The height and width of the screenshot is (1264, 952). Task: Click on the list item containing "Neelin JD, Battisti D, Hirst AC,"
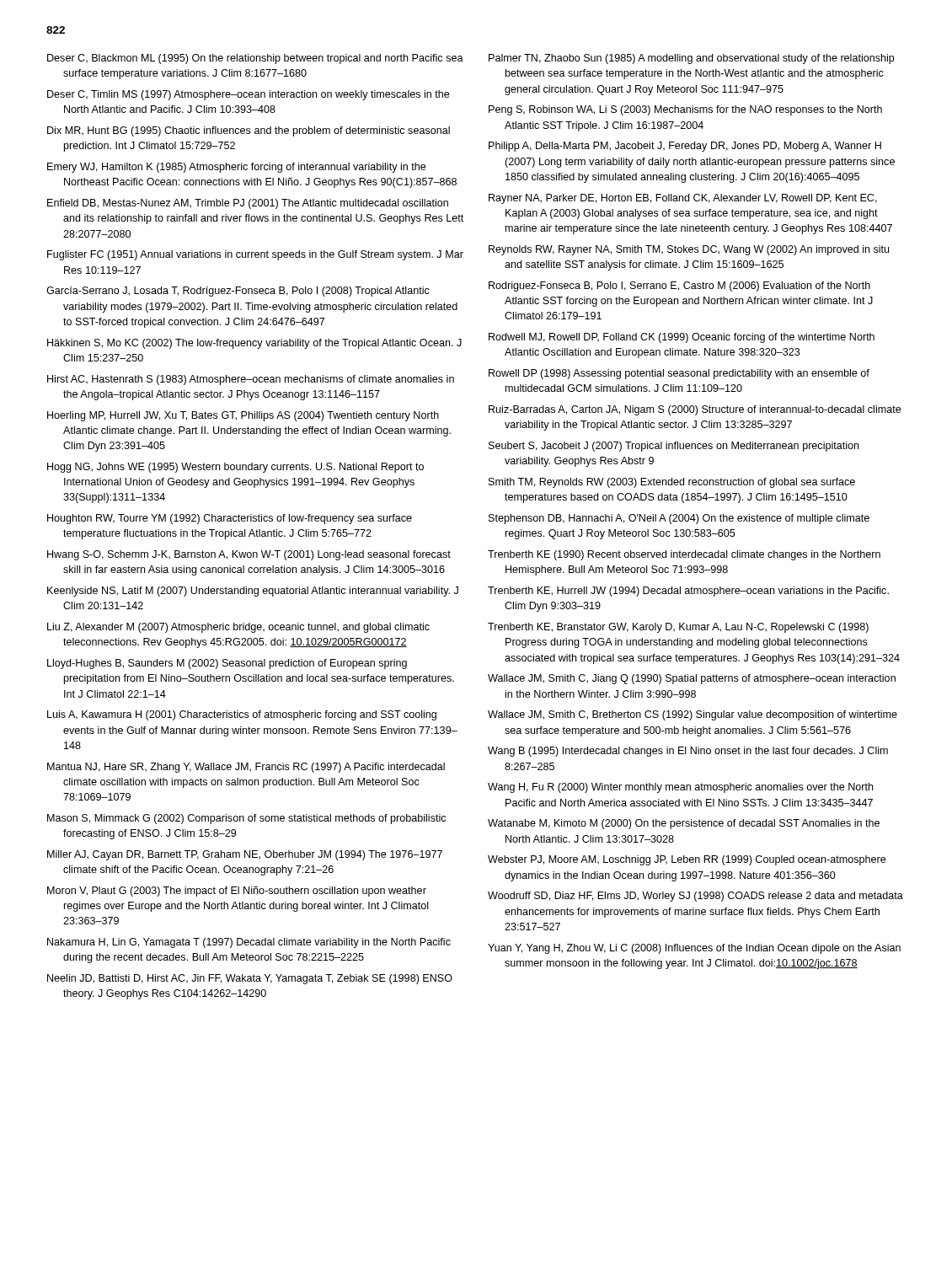coord(249,986)
